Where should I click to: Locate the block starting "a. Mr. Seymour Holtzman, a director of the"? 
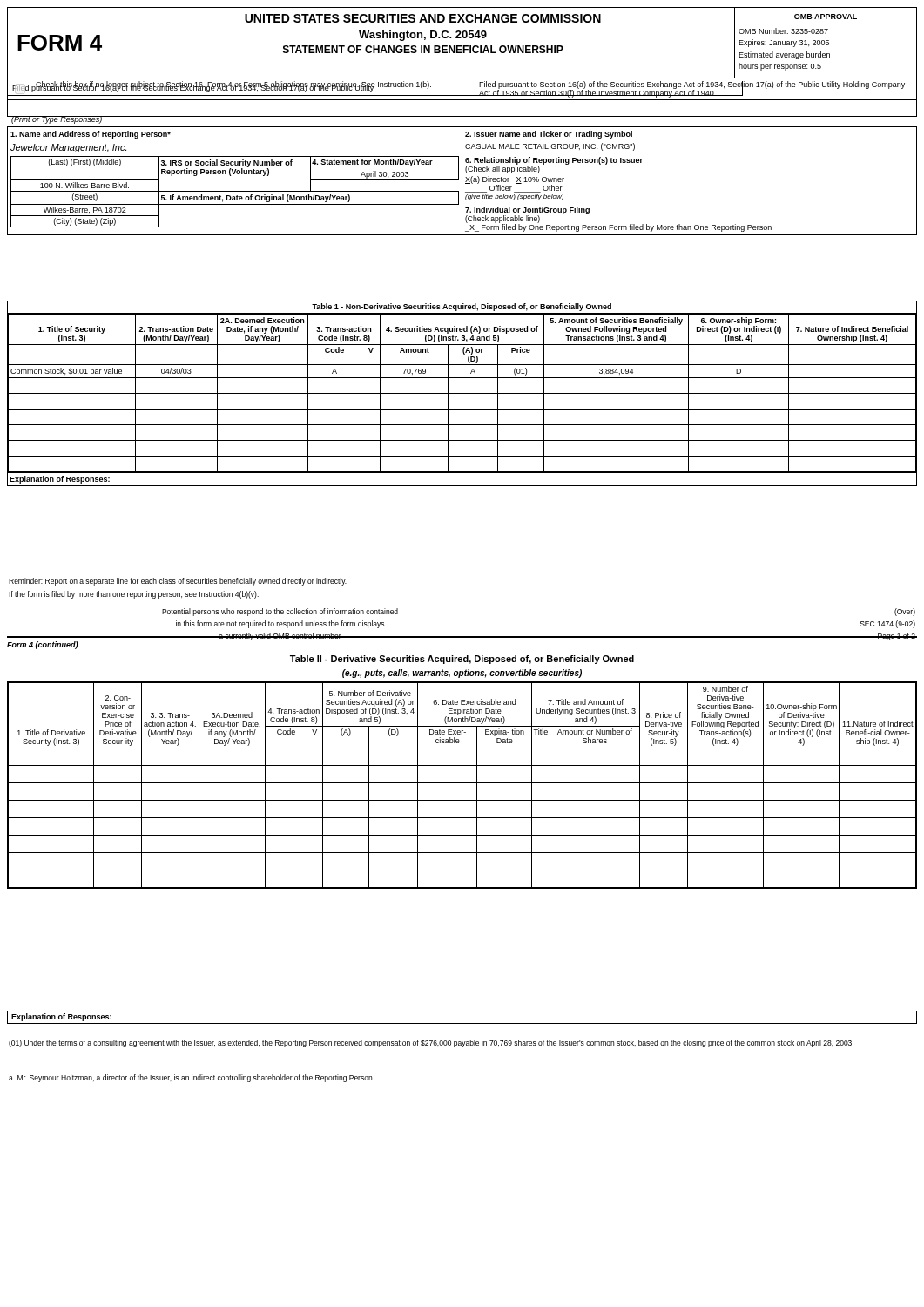(192, 1078)
